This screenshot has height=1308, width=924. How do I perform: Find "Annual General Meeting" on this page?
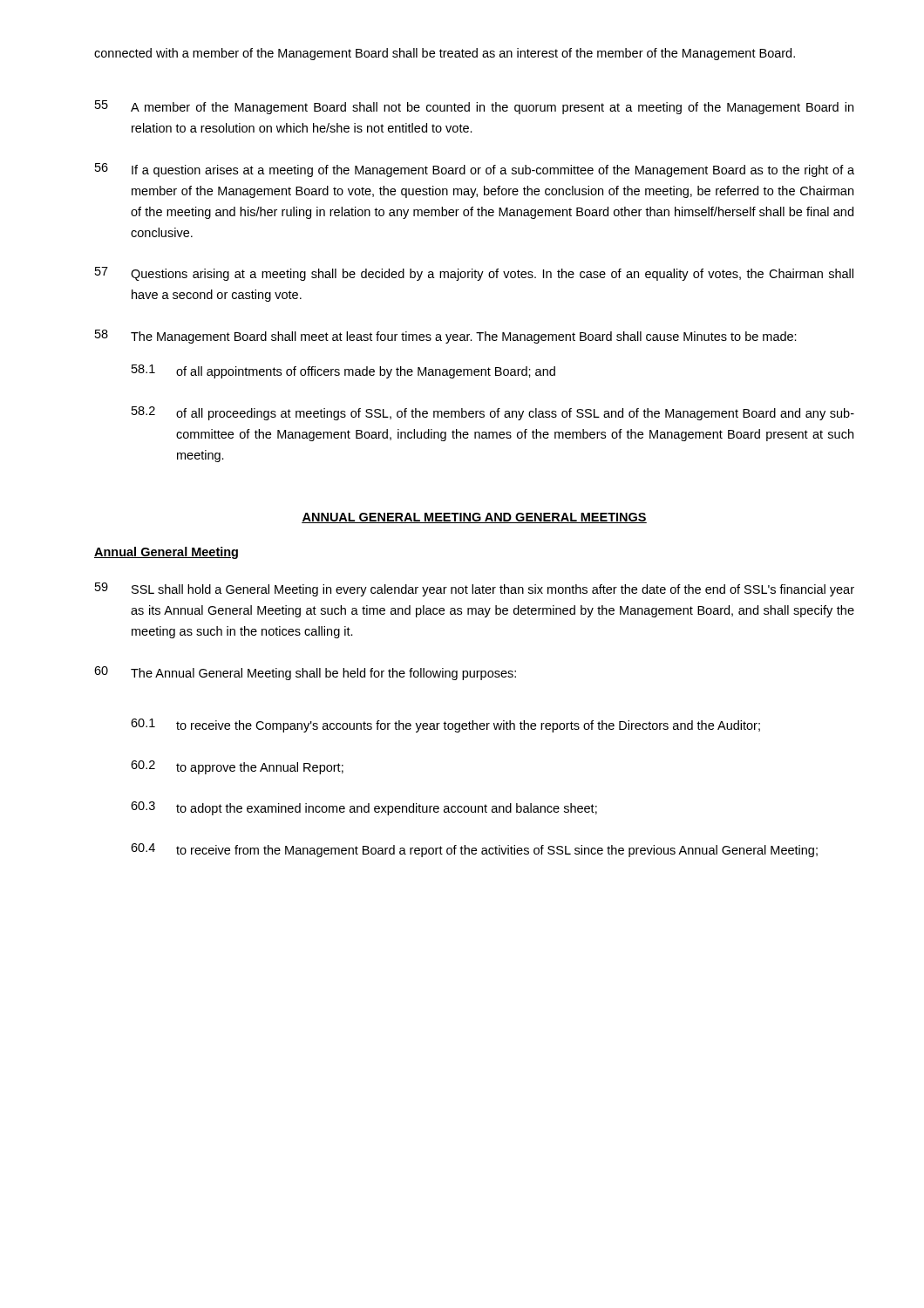tap(167, 552)
